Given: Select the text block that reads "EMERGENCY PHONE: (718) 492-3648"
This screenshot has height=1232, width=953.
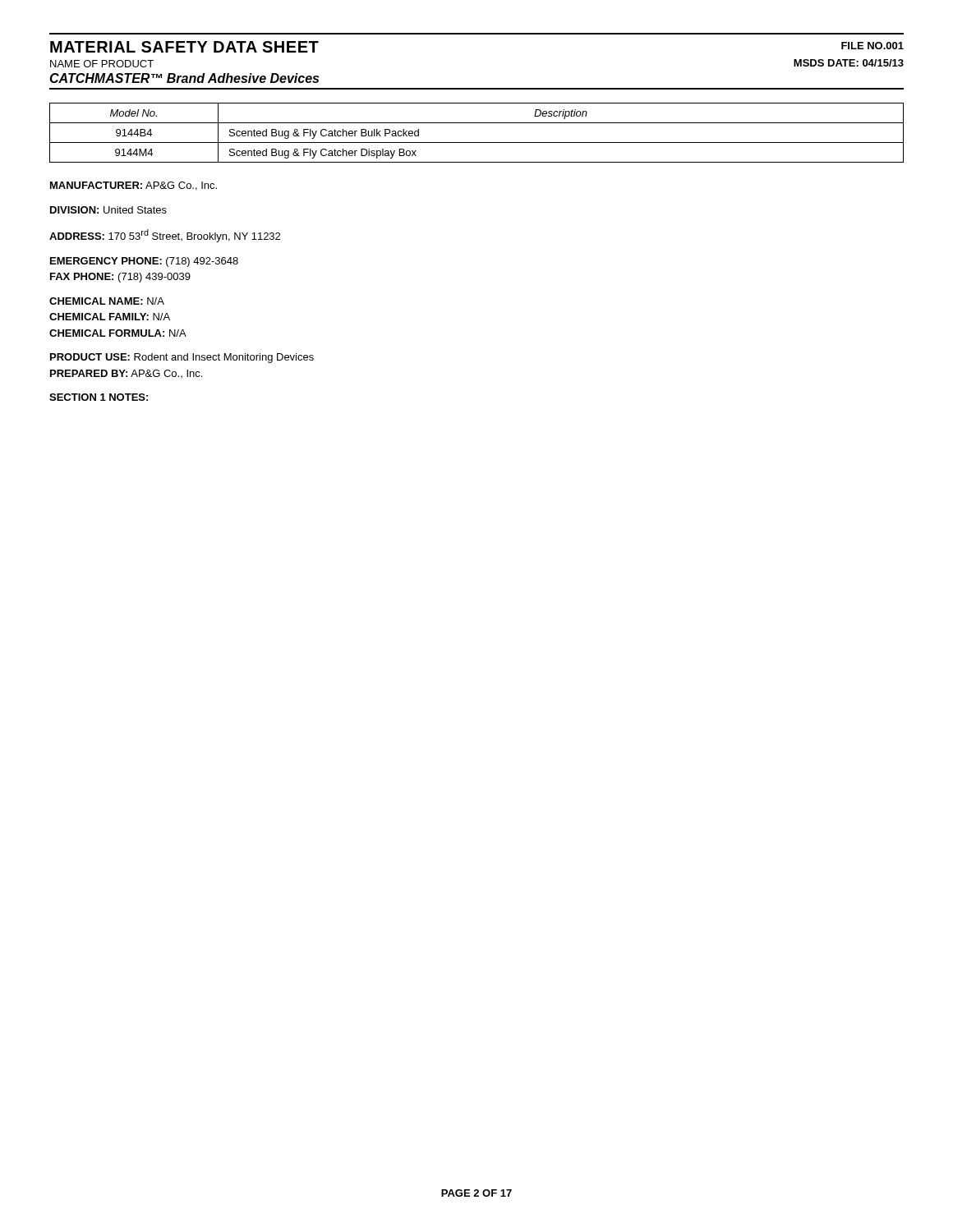Looking at the screenshot, I should [144, 262].
